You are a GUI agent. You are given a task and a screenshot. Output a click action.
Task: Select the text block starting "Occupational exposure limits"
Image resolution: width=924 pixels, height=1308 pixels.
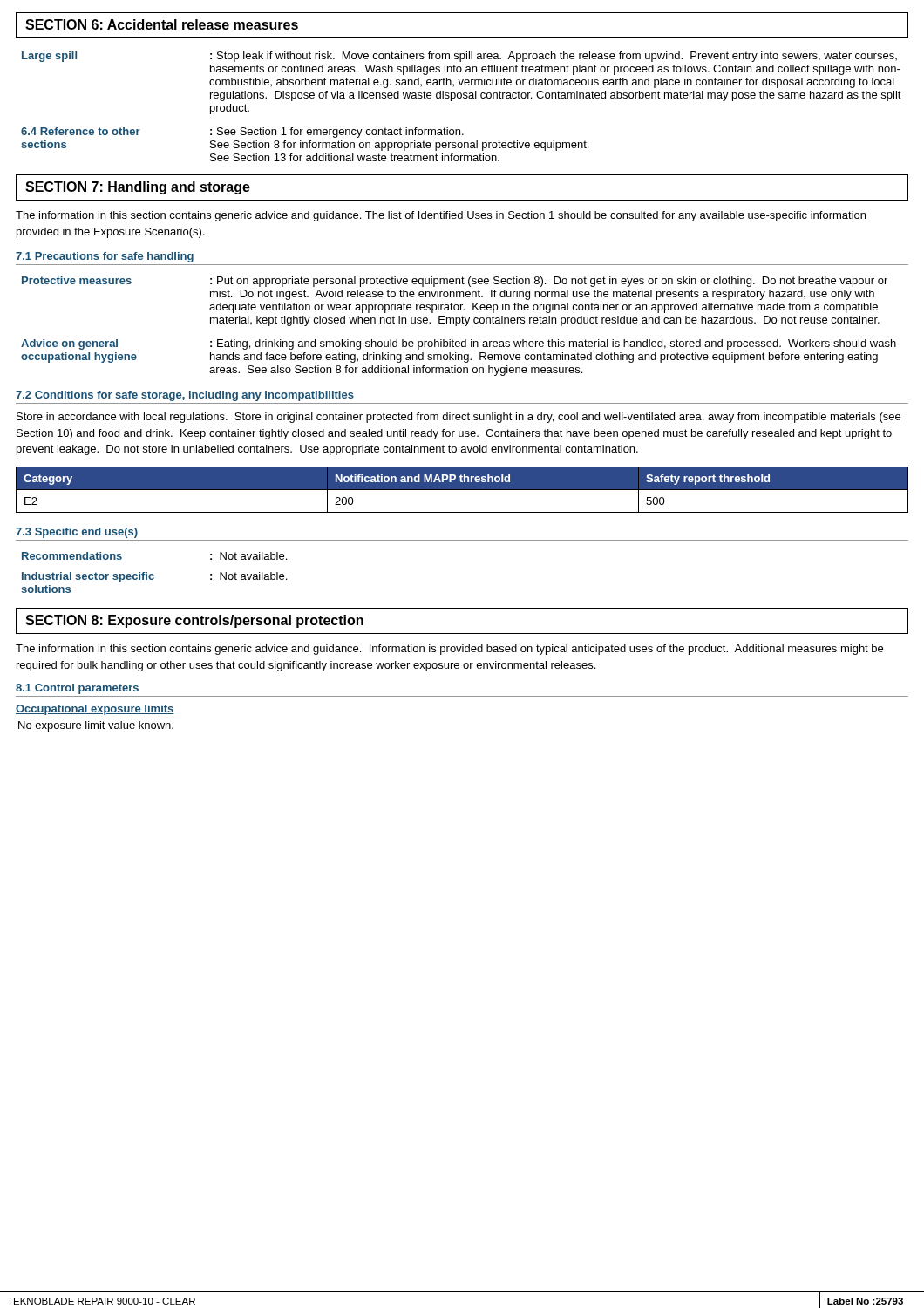(95, 708)
